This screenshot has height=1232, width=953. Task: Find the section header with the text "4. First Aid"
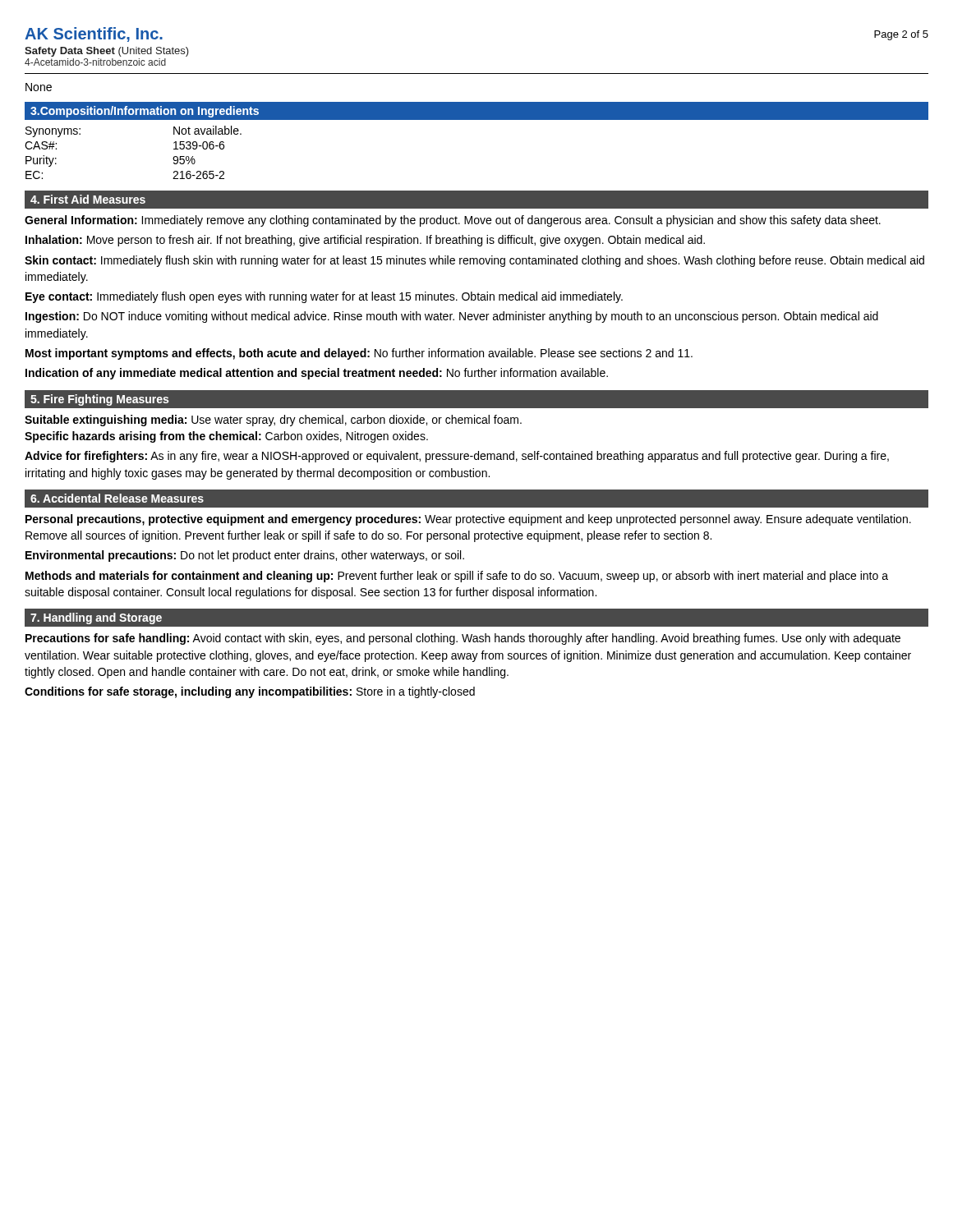[88, 200]
